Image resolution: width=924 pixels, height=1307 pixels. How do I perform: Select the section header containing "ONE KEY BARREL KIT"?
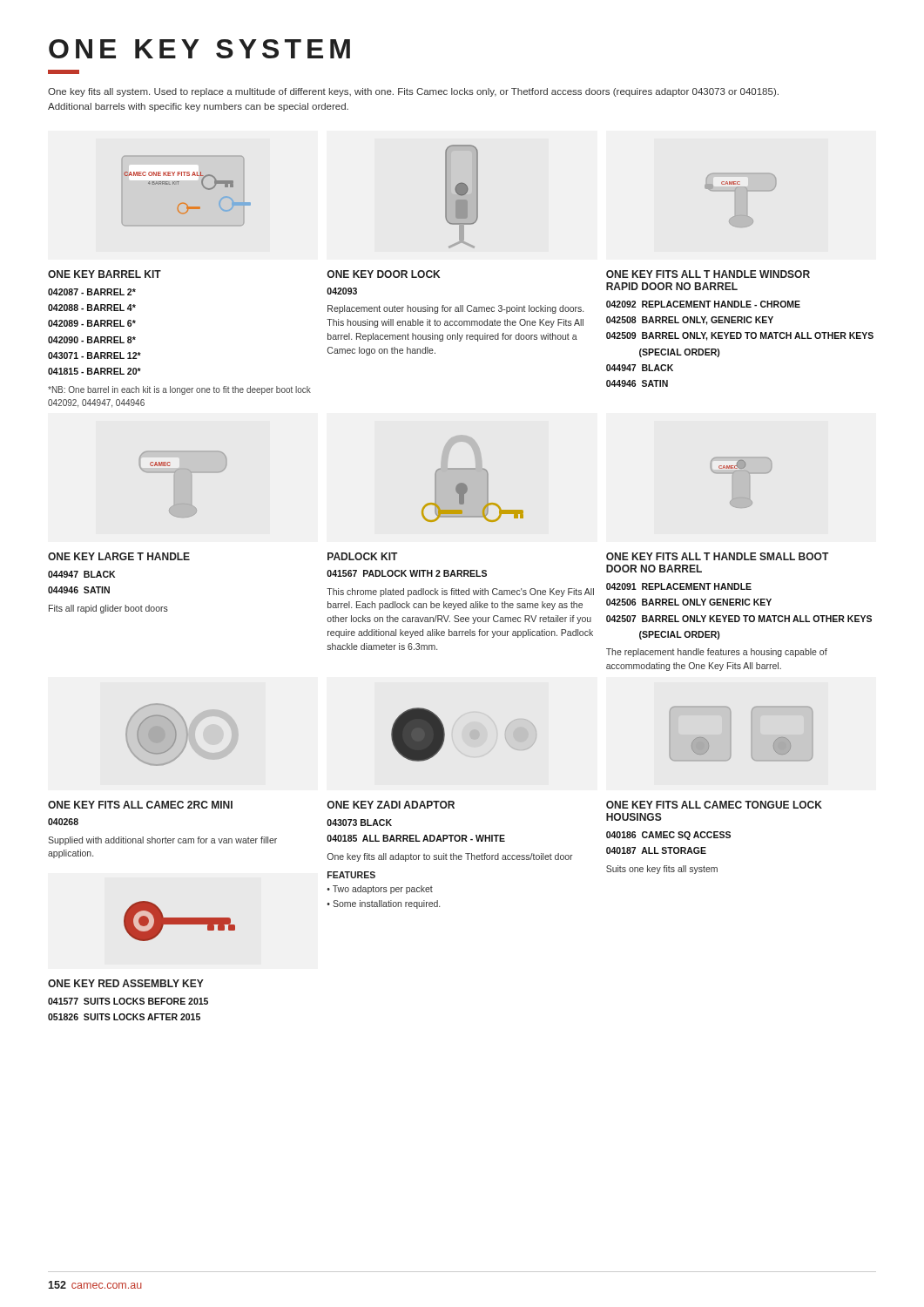coord(104,274)
